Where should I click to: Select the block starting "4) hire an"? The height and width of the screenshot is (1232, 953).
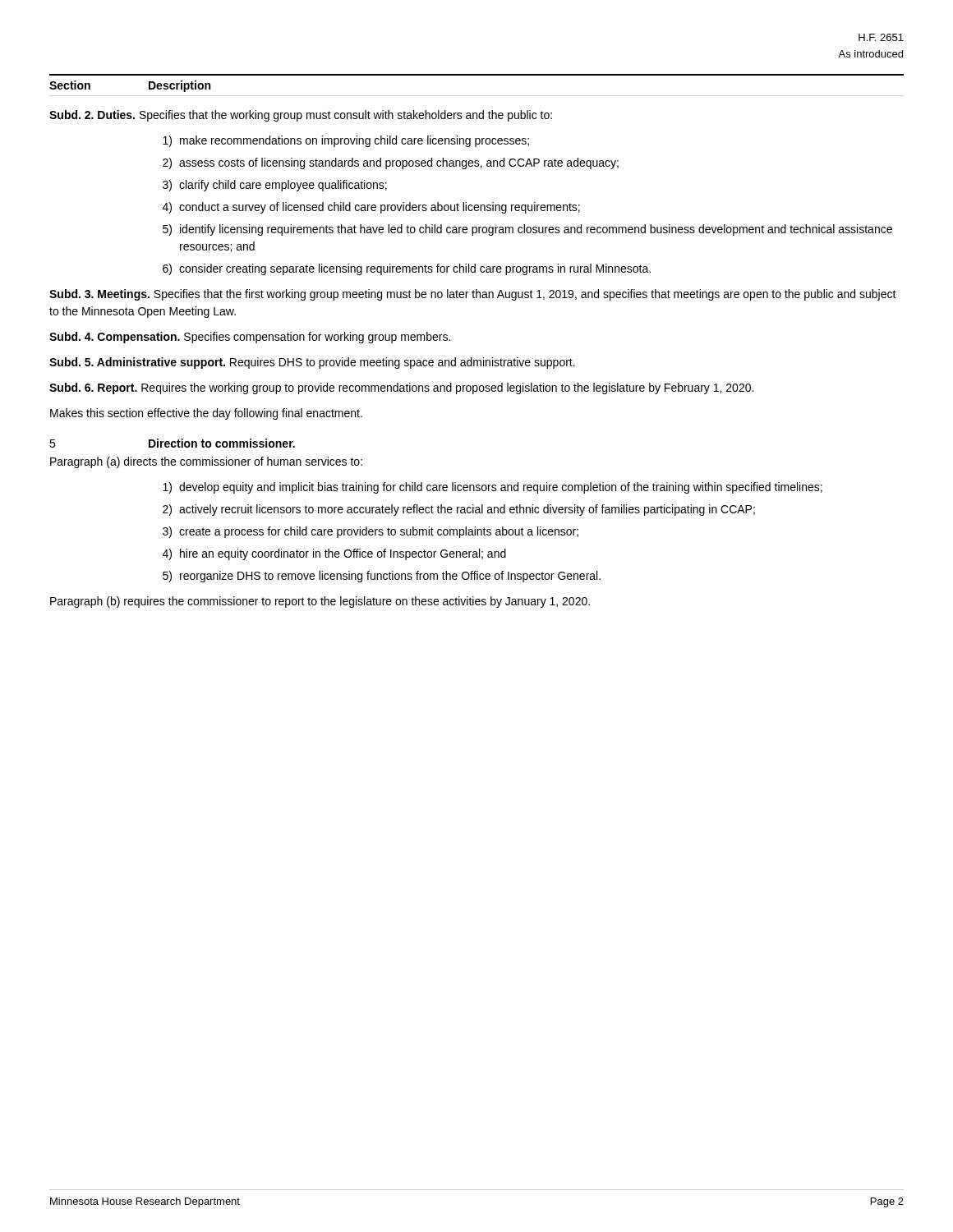coord(334,554)
